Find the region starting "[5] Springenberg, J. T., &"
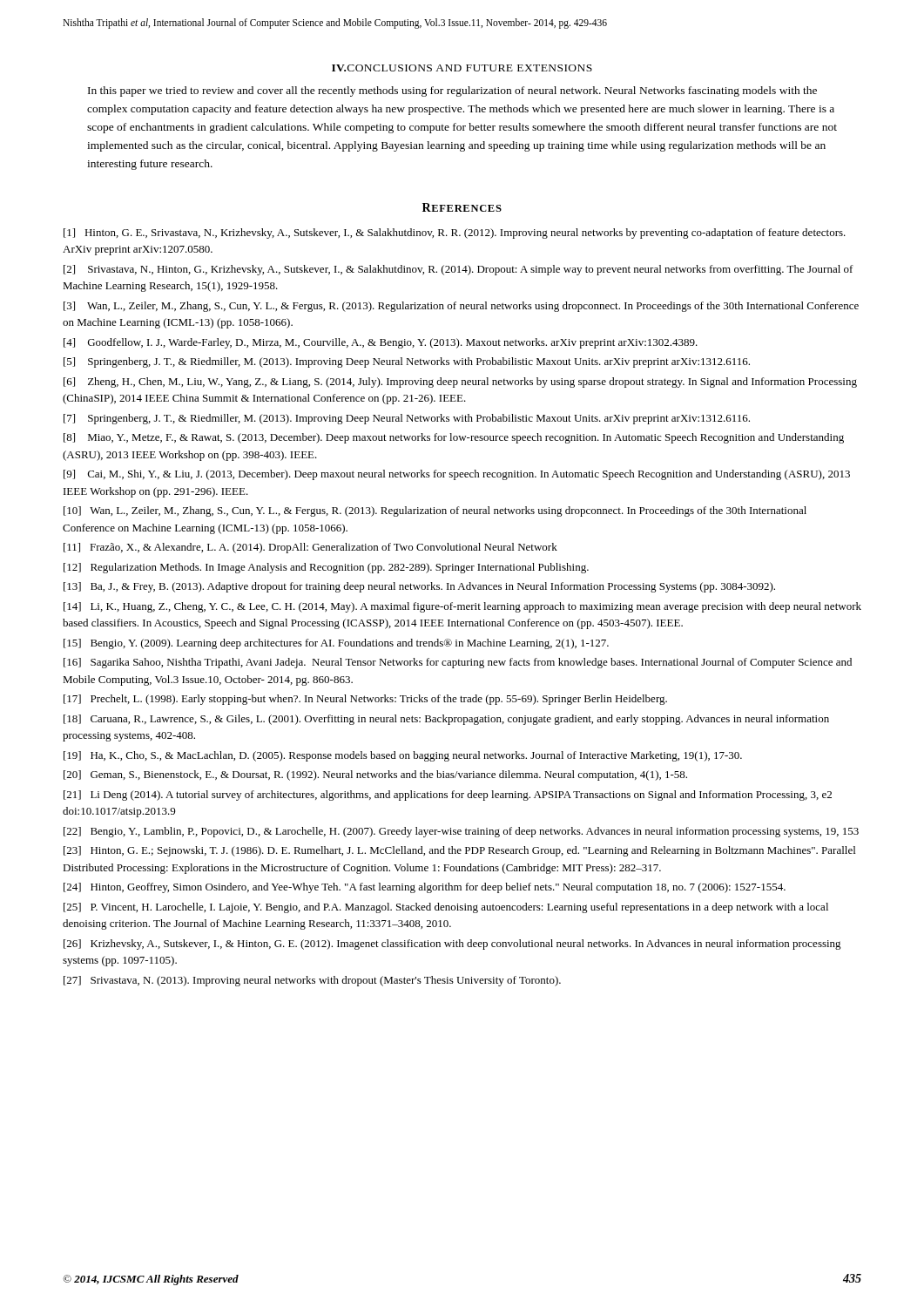The image size is (924, 1307). pos(407,361)
